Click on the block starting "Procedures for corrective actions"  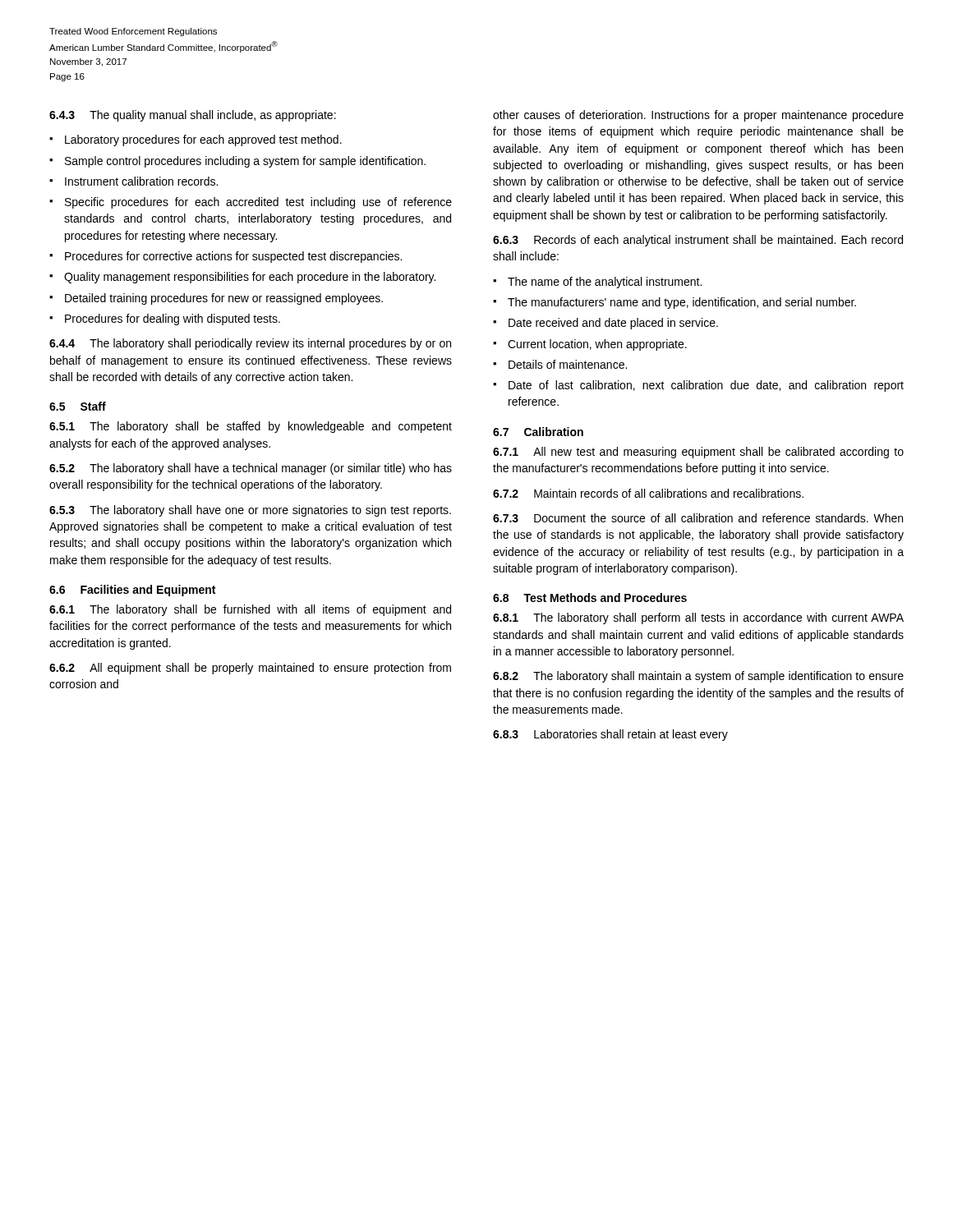pyautogui.click(x=233, y=256)
